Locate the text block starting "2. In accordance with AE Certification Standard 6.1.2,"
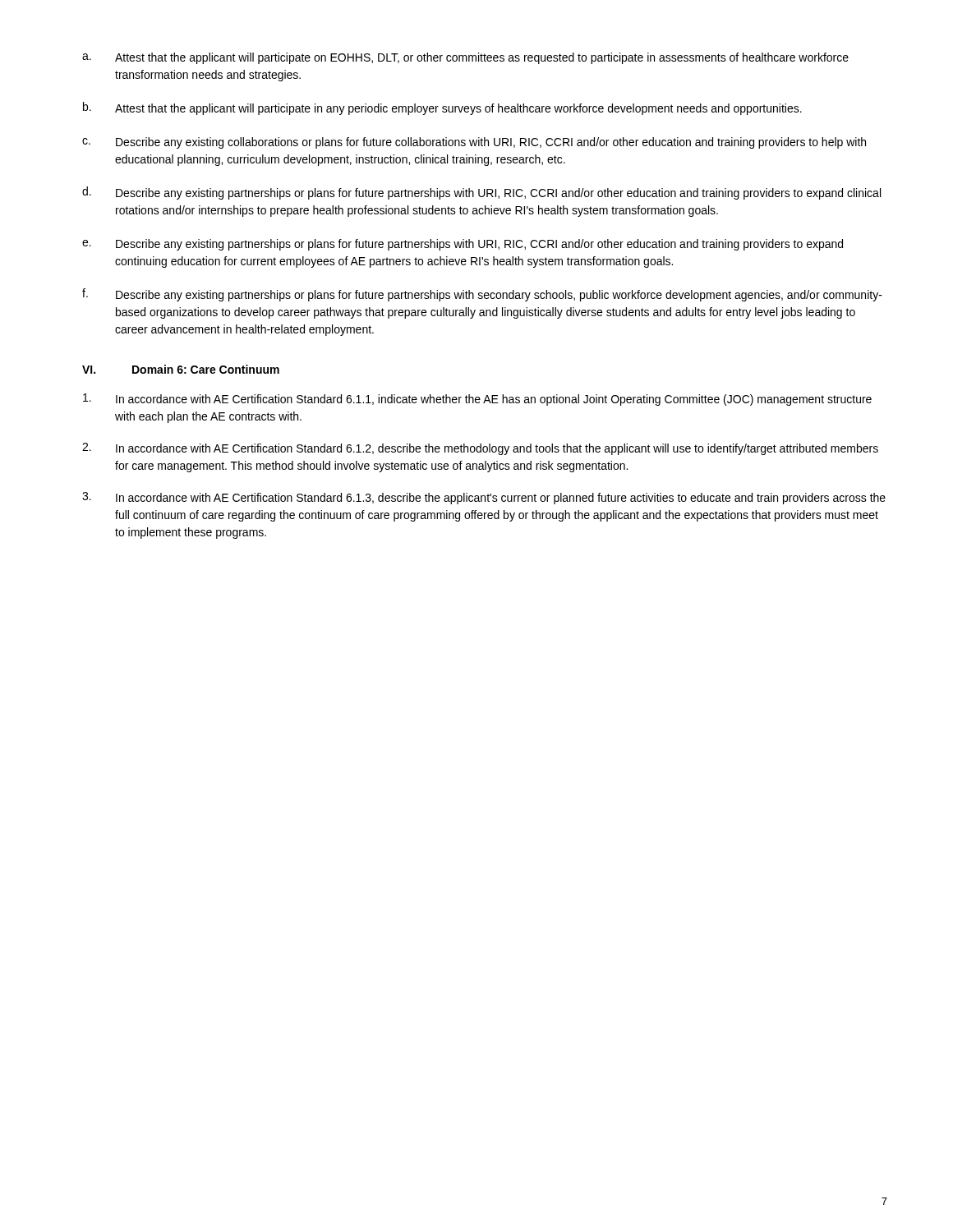This screenshot has height=1232, width=953. (485, 457)
